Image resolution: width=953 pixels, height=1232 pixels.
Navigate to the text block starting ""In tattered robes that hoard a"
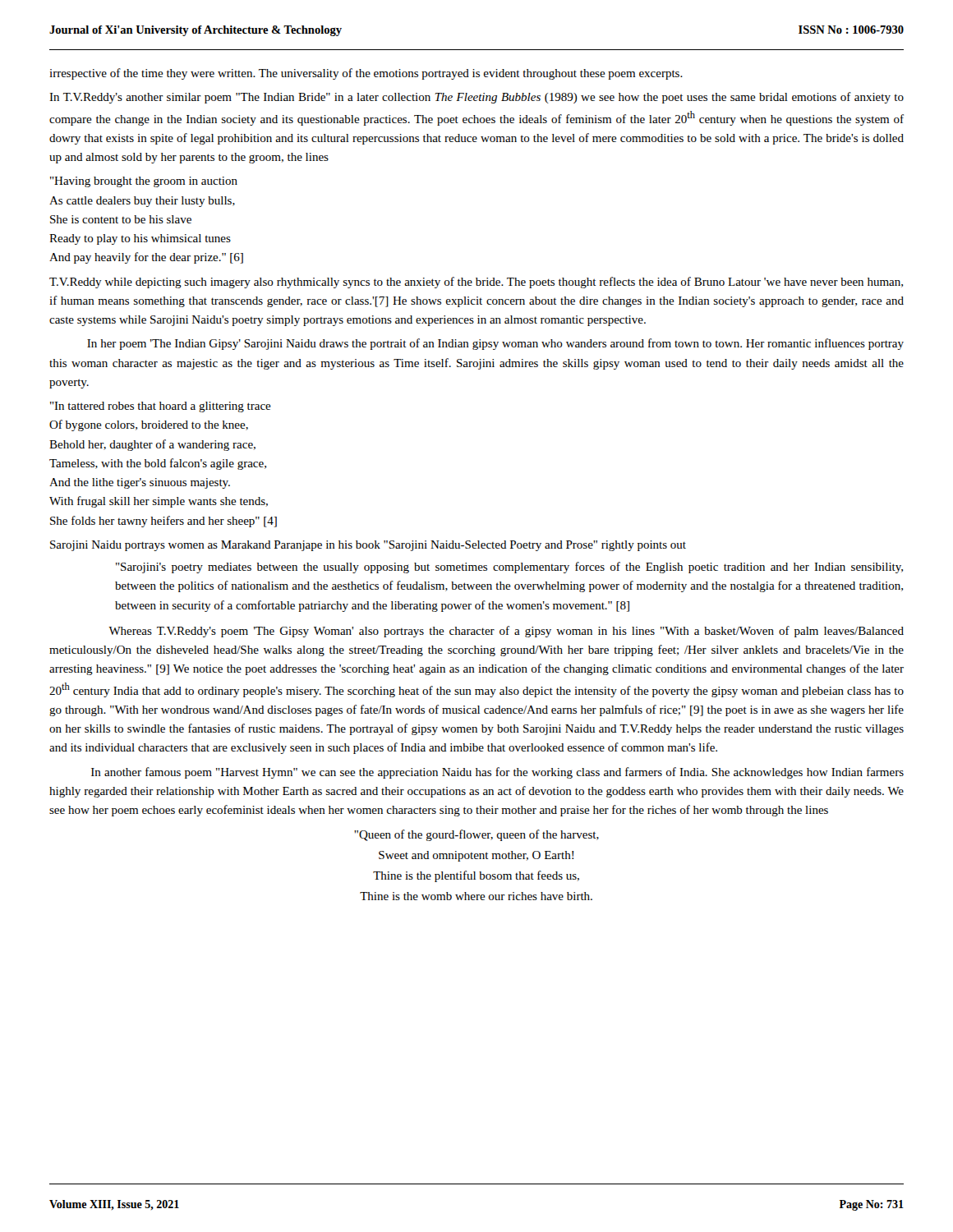click(x=160, y=406)
